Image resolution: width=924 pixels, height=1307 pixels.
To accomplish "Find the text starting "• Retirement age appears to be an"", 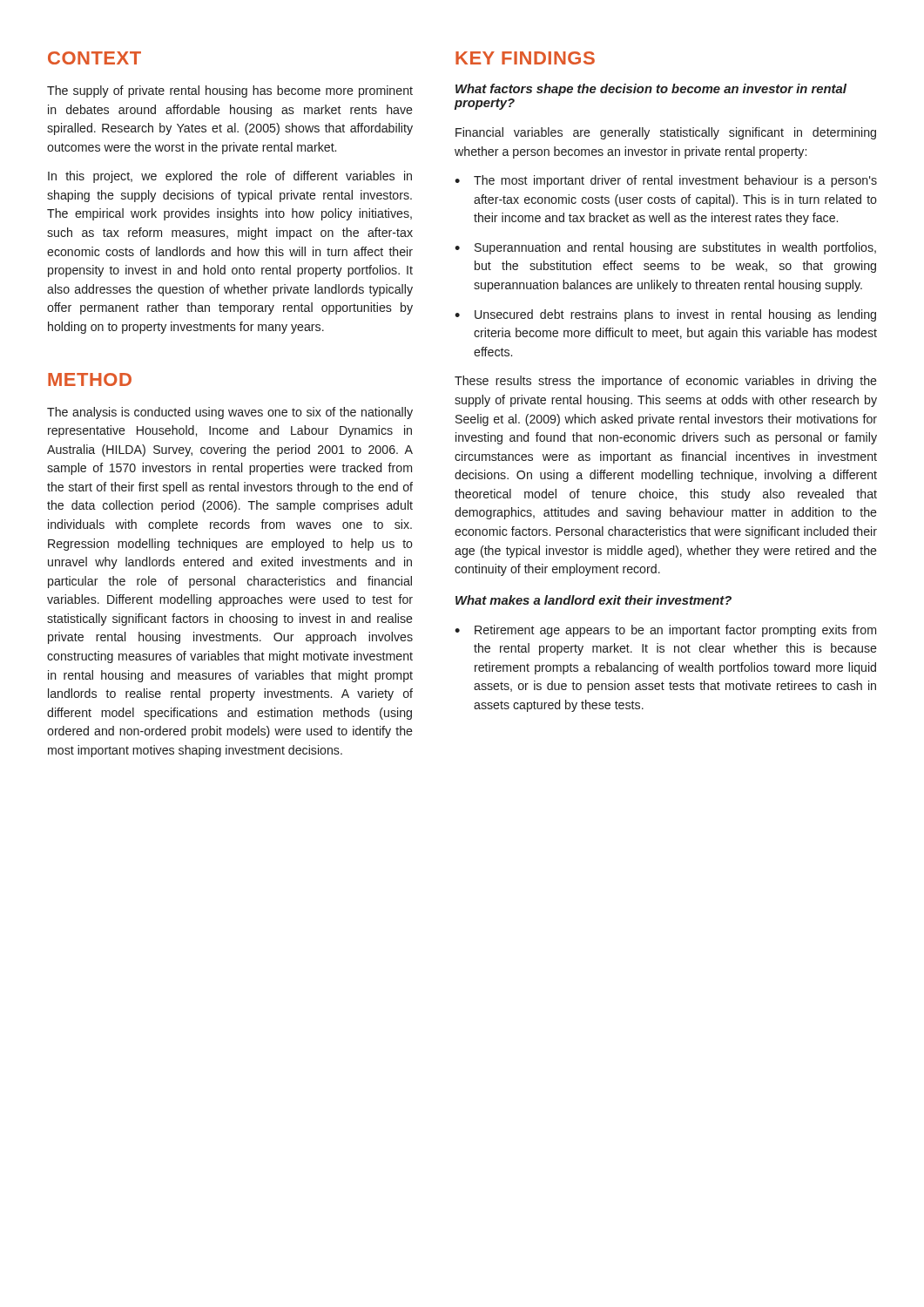I will pos(666,668).
